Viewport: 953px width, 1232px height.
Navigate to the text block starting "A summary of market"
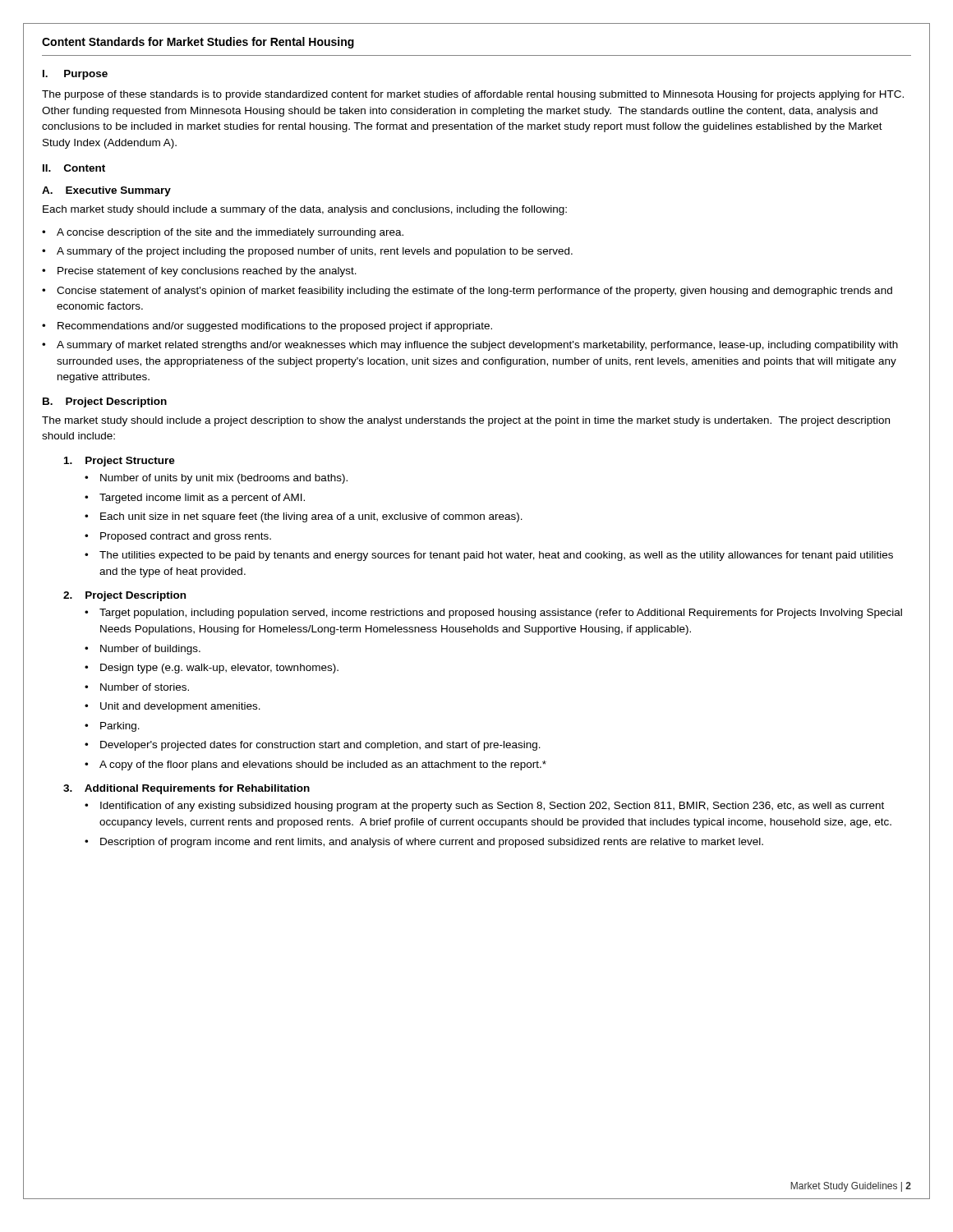(477, 361)
